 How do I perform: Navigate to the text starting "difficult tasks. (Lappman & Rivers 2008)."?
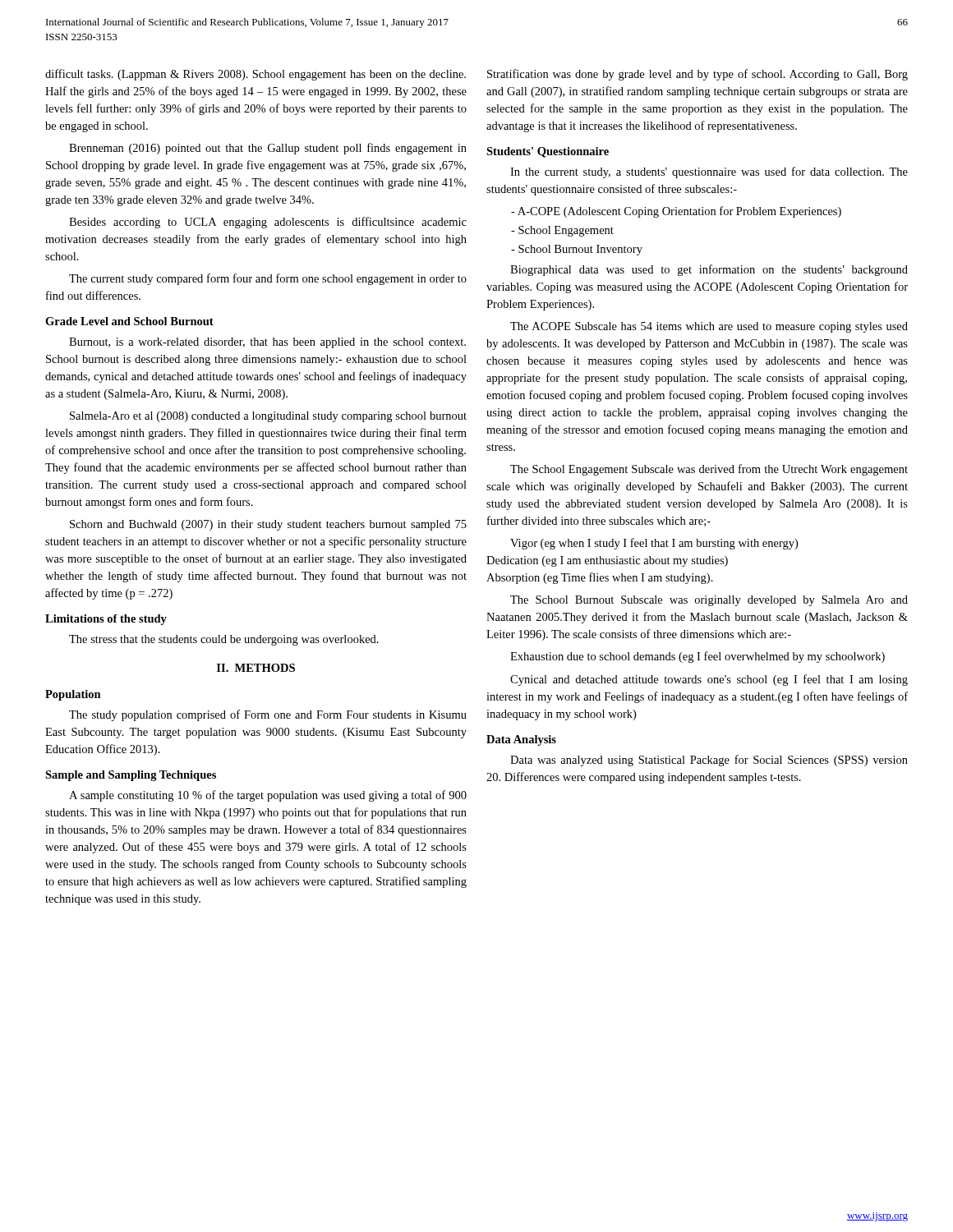pyautogui.click(x=256, y=100)
